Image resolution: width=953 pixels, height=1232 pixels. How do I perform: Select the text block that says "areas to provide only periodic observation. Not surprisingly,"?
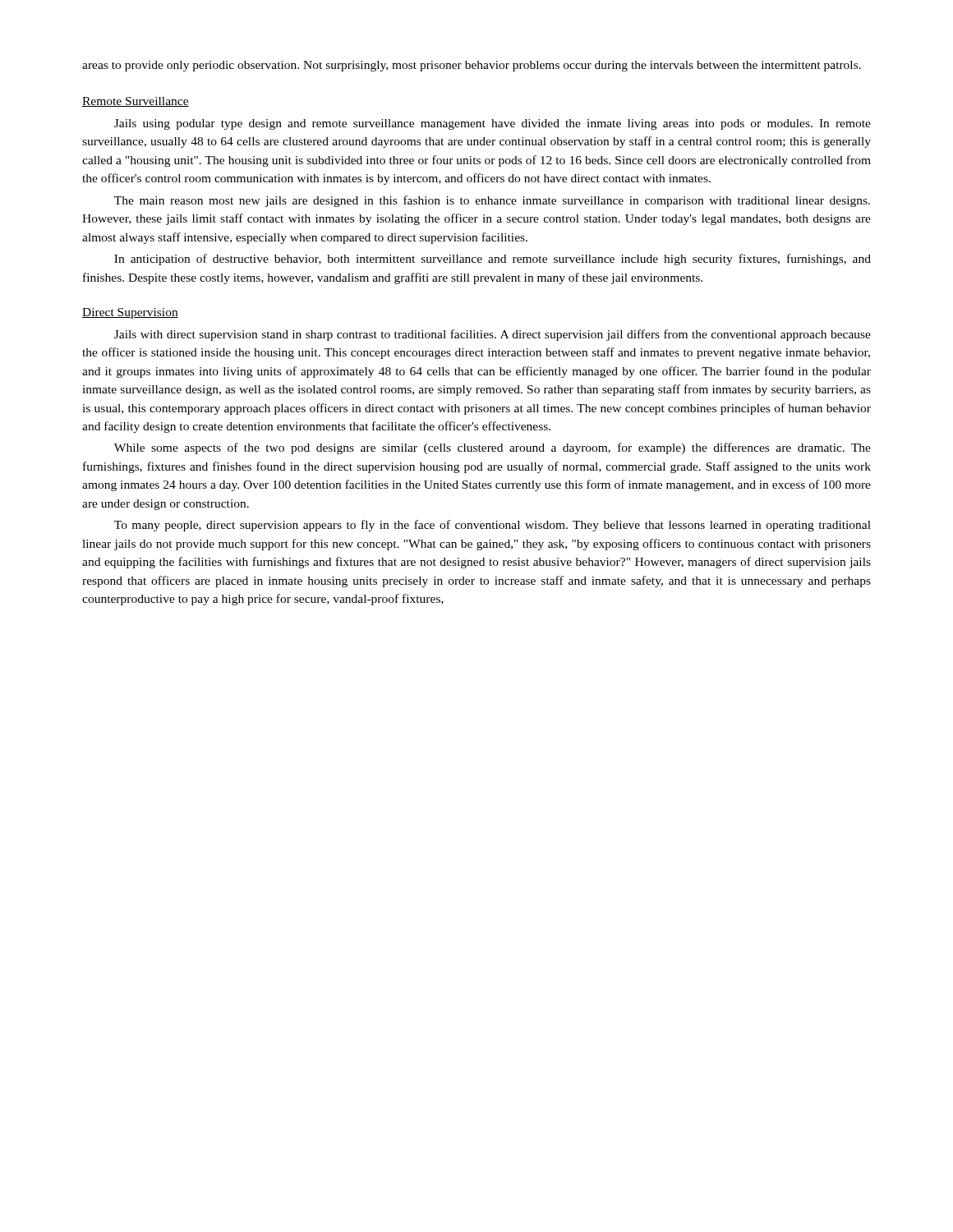click(x=476, y=65)
